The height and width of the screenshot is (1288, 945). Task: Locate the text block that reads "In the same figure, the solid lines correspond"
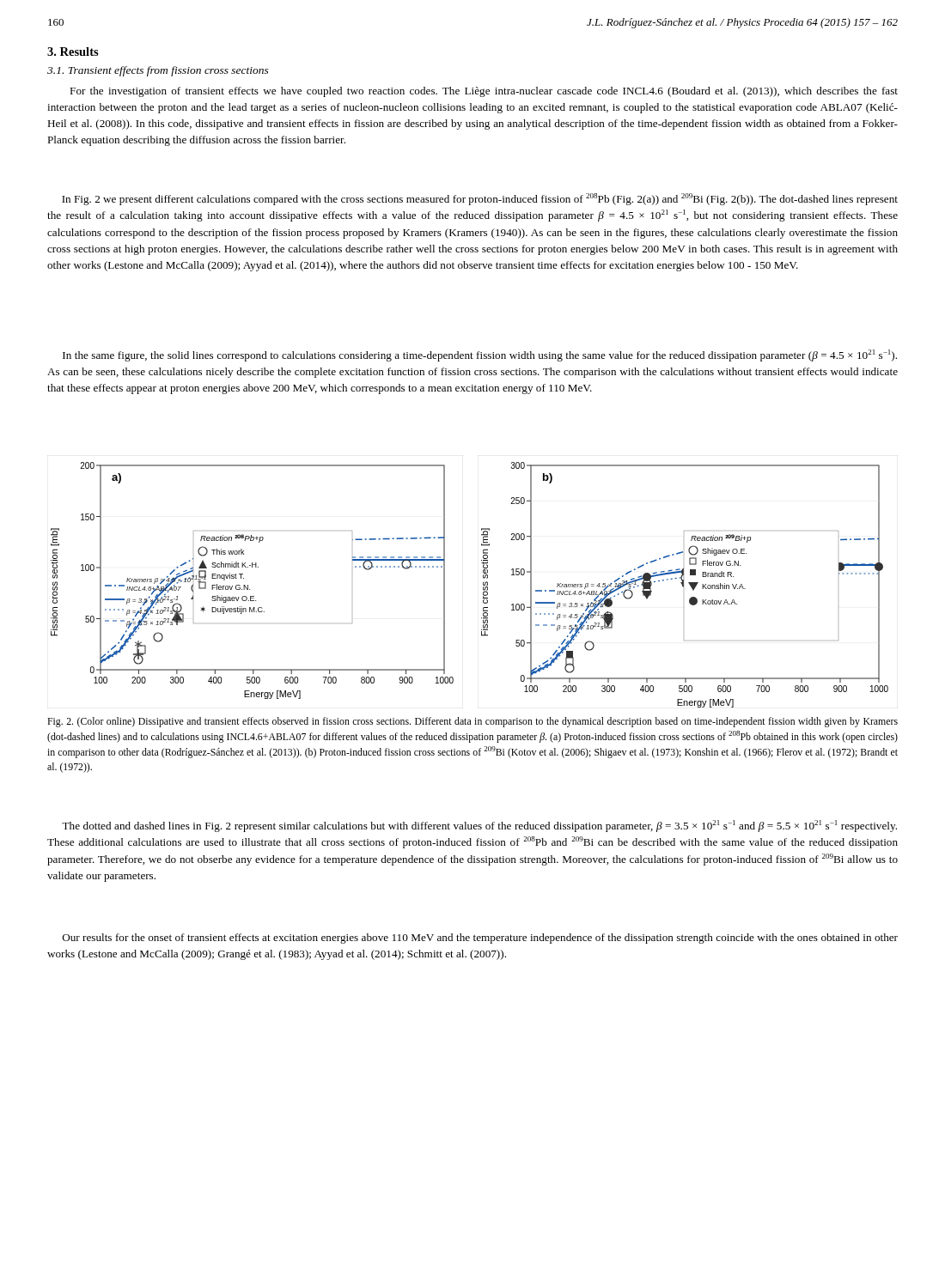(472, 371)
